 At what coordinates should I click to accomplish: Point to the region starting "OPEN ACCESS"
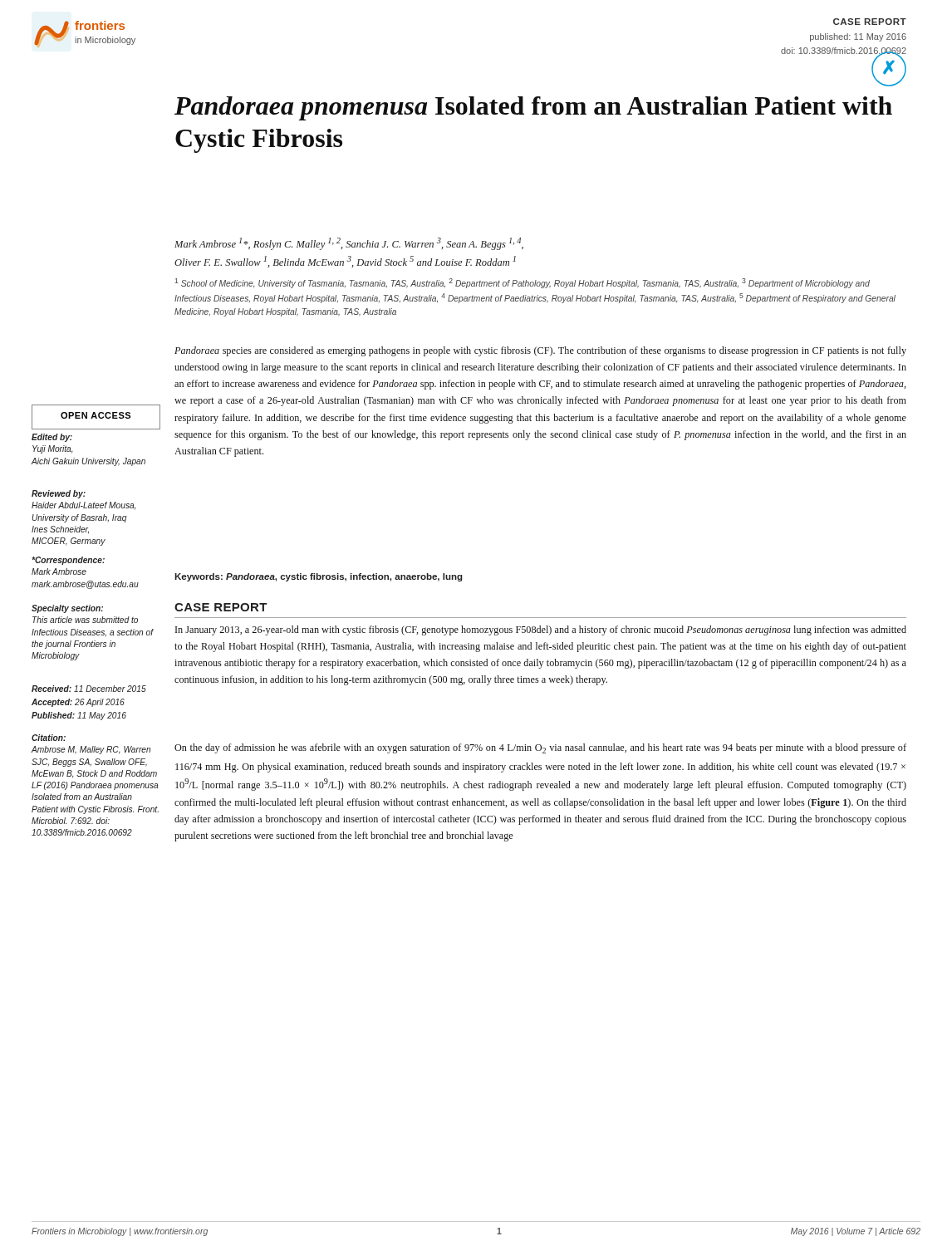click(96, 415)
